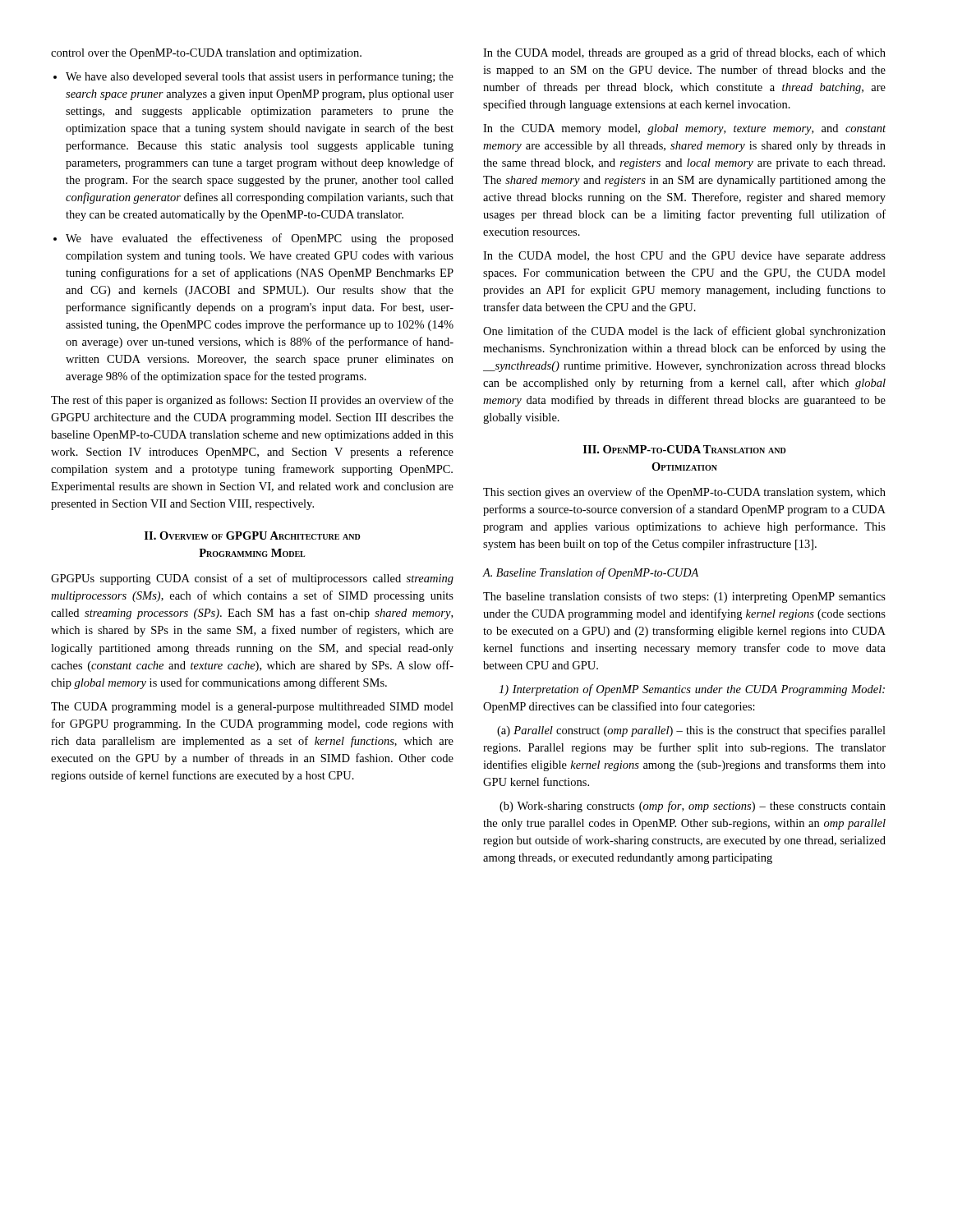Image resolution: width=953 pixels, height=1232 pixels.
Task: Navigate to the text starting "In the CUDA model, the host CPU and"
Action: tap(684, 282)
